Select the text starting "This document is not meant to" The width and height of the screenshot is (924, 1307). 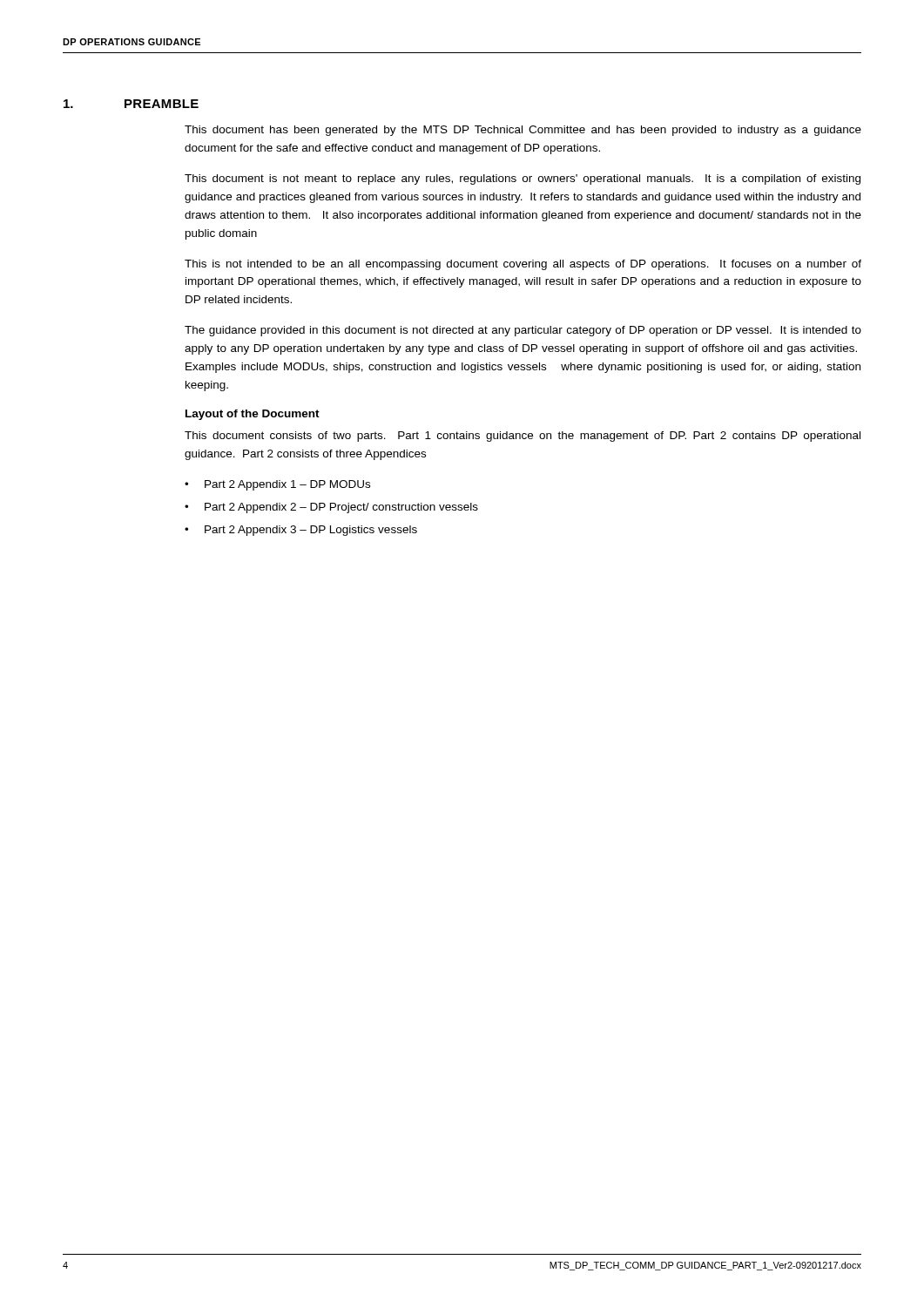click(523, 205)
